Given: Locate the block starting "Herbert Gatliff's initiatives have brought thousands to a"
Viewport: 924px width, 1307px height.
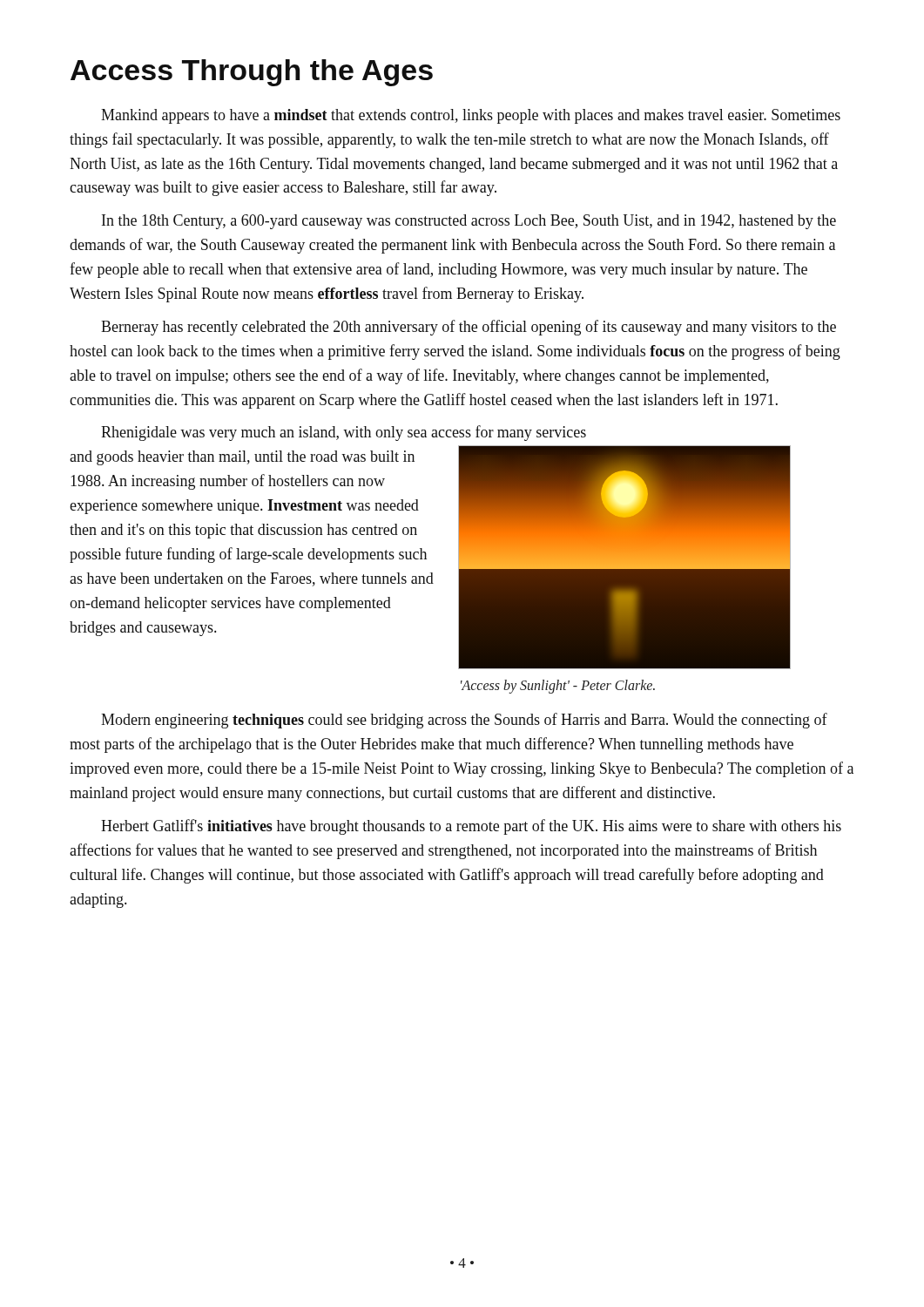Looking at the screenshot, I should point(462,863).
